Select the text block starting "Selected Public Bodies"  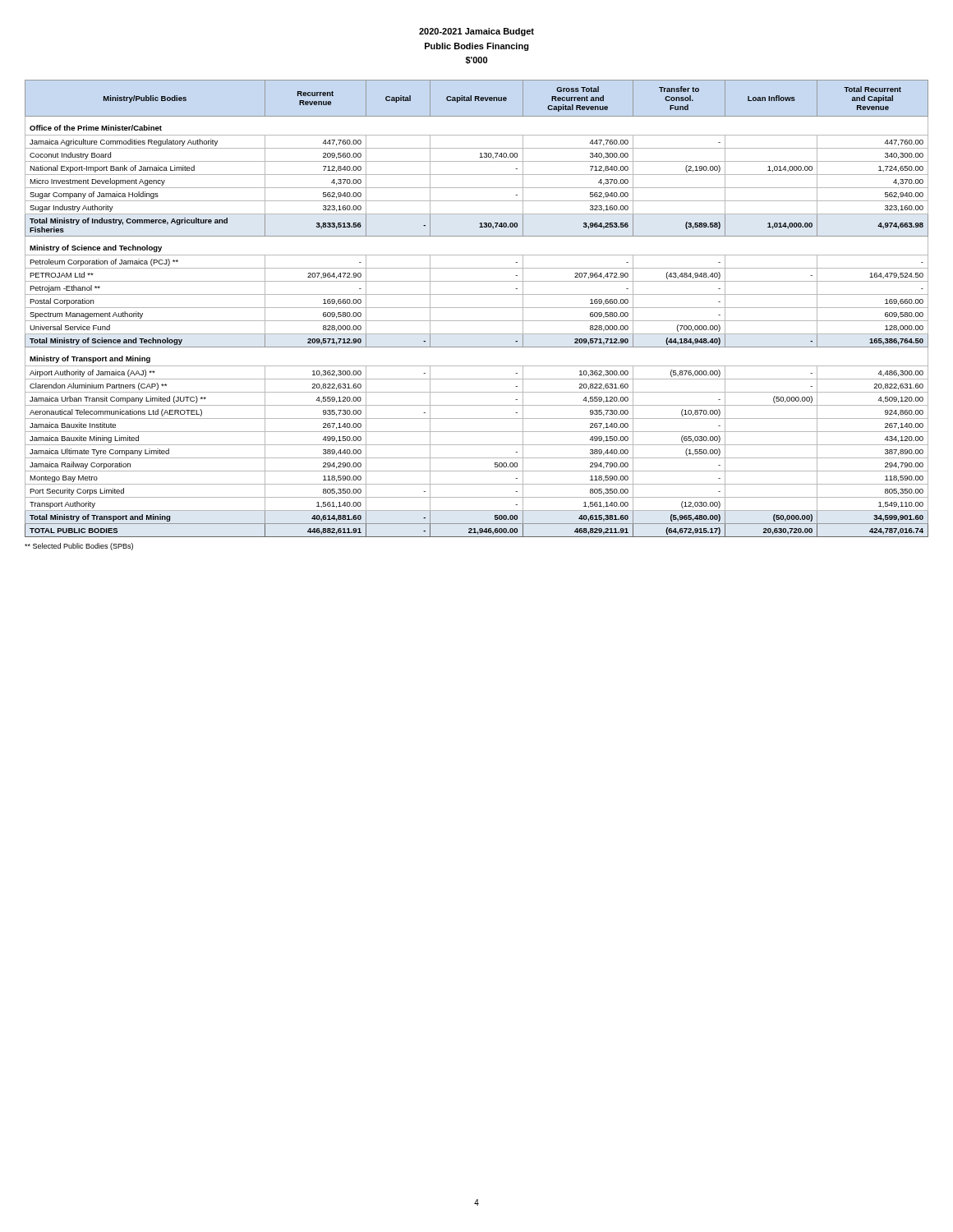79,546
